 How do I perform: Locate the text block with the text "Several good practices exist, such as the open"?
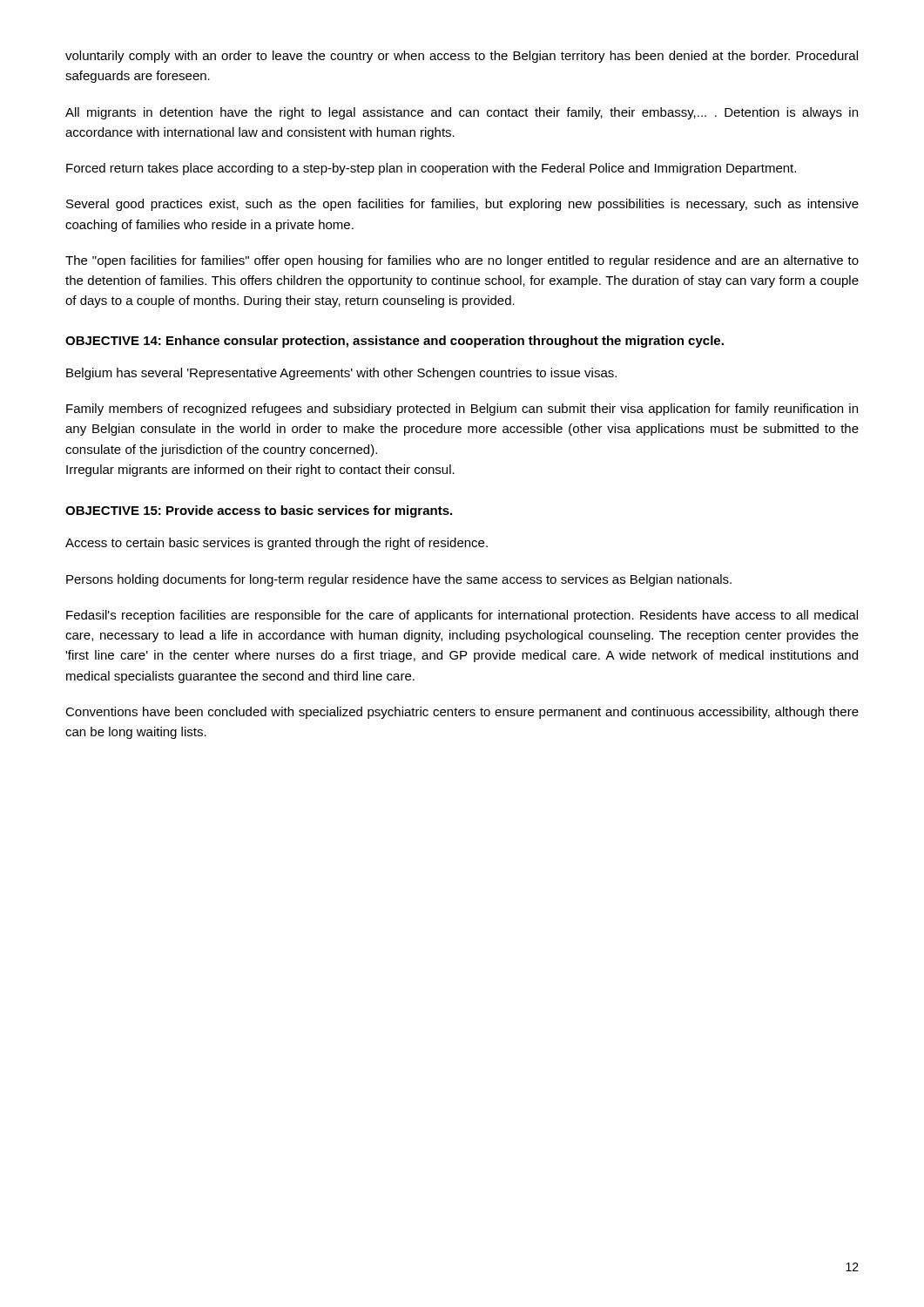pos(462,214)
